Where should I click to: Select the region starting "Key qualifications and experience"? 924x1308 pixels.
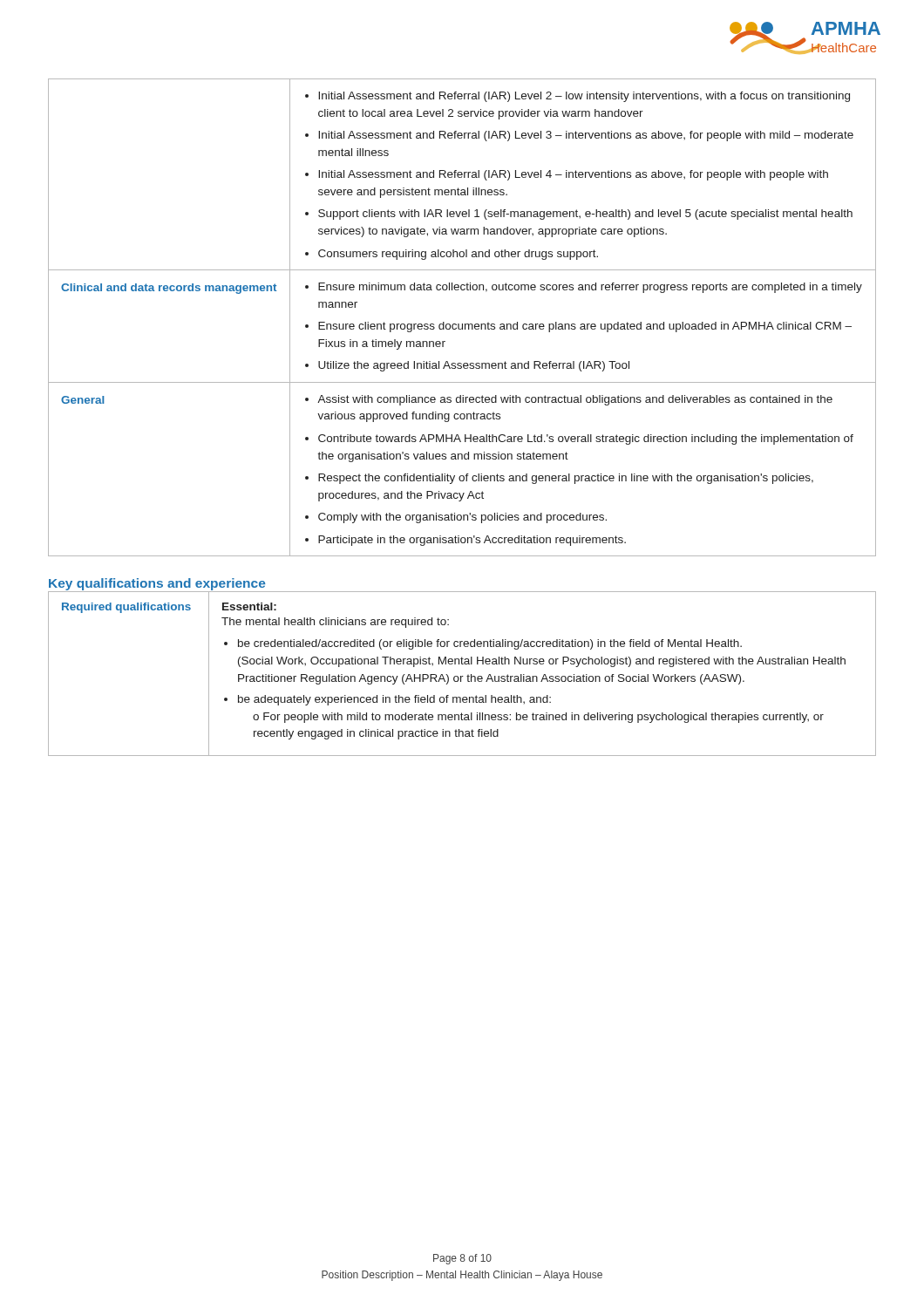click(157, 583)
